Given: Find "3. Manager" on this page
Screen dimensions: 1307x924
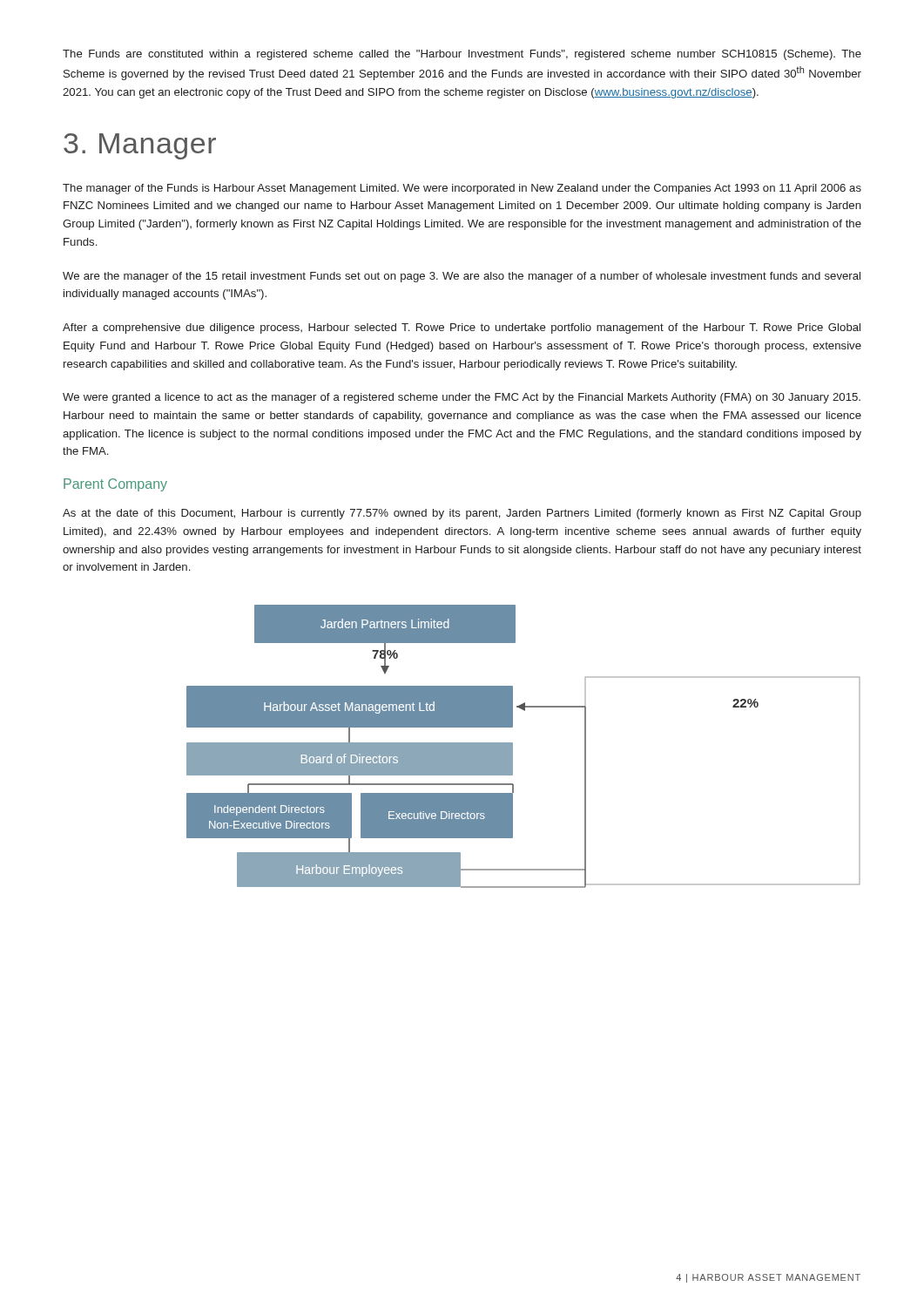Looking at the screenshot, I should [x=140, y=143].
